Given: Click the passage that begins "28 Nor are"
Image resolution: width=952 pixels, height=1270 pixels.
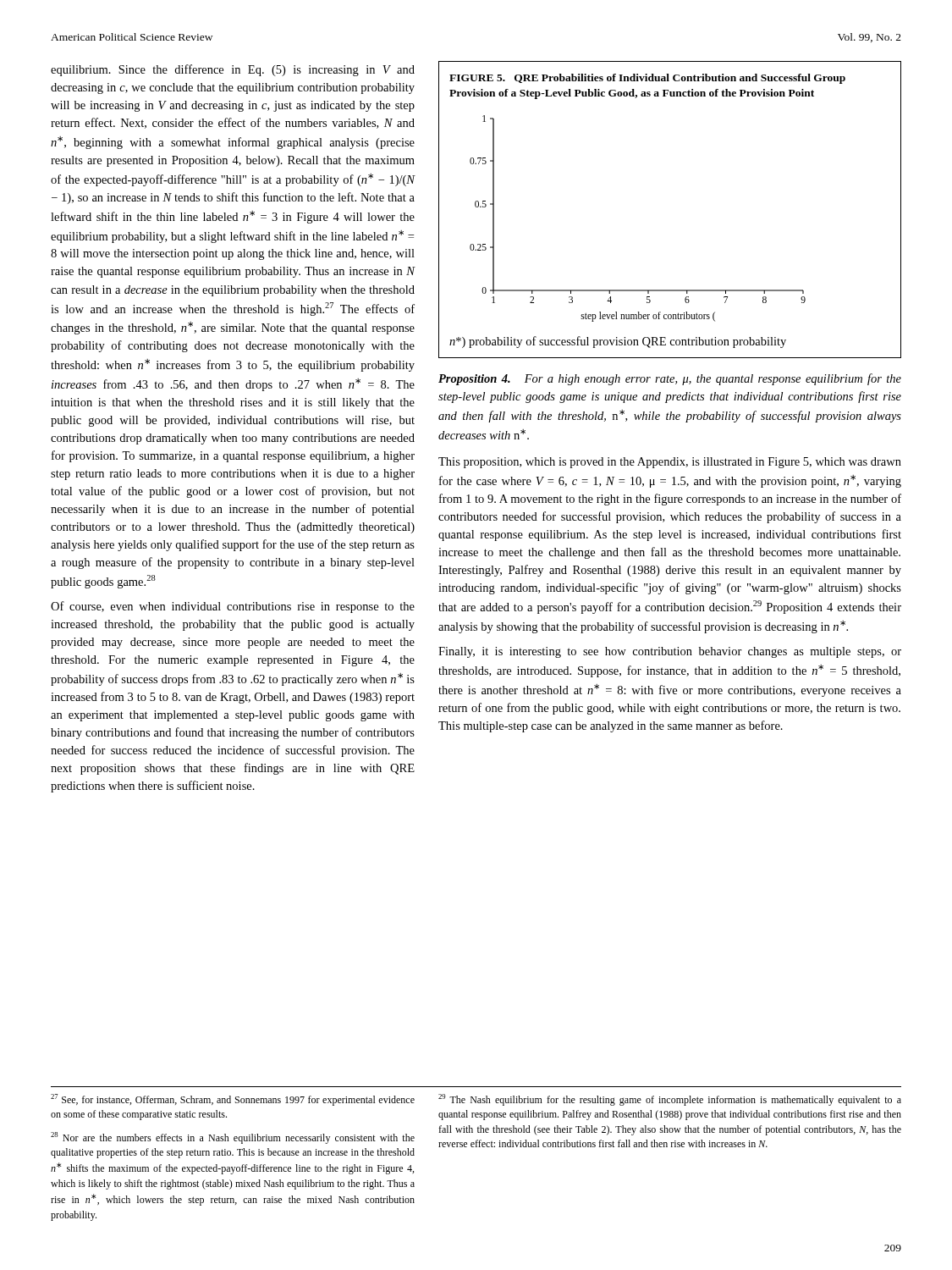Looking at the screenshot, I should (x=233, y=1176).
